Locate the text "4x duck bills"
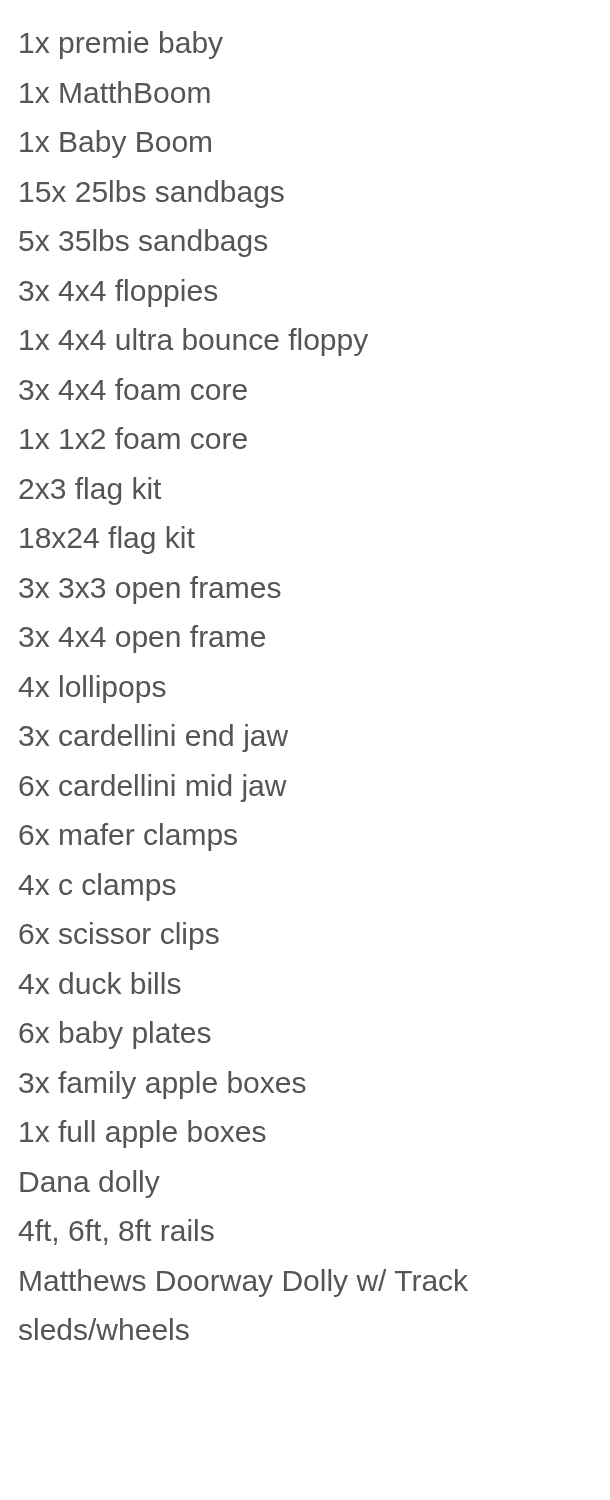The image size is (610, 1500). (100, 983)
